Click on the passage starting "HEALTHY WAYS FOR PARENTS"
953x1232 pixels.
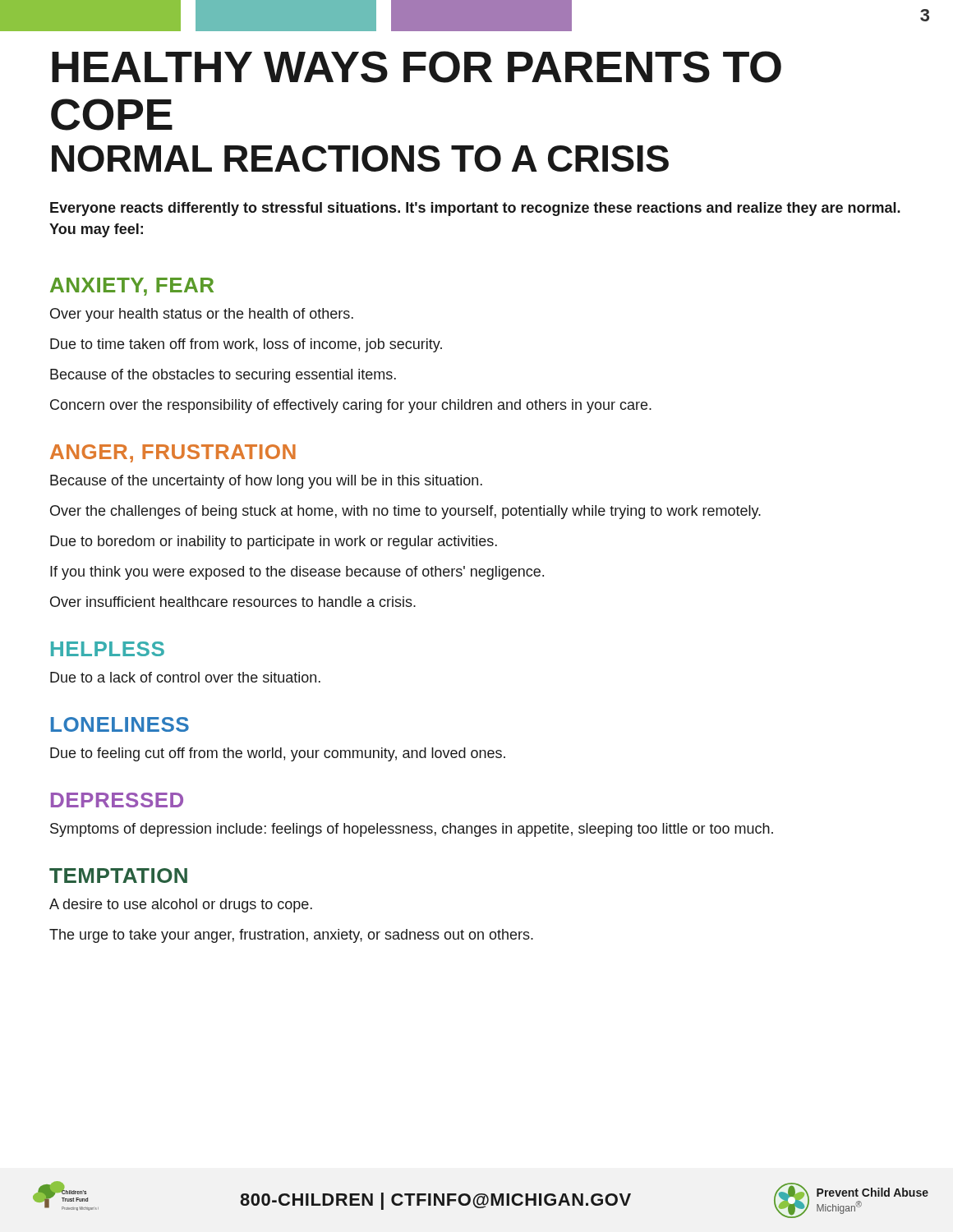(x=417, y=67)
